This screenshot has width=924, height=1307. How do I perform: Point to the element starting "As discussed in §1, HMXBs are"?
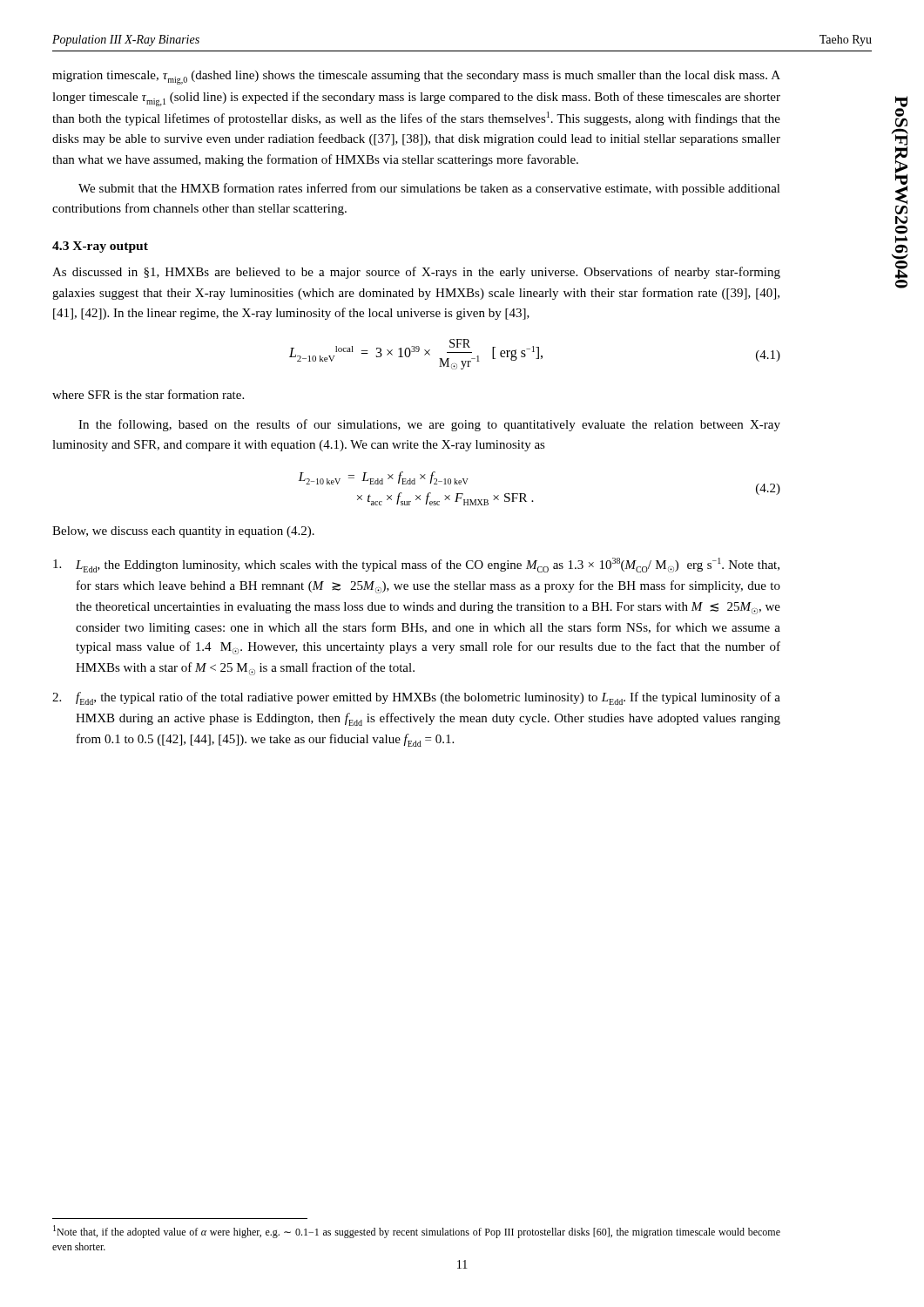(x=416, y=293)
